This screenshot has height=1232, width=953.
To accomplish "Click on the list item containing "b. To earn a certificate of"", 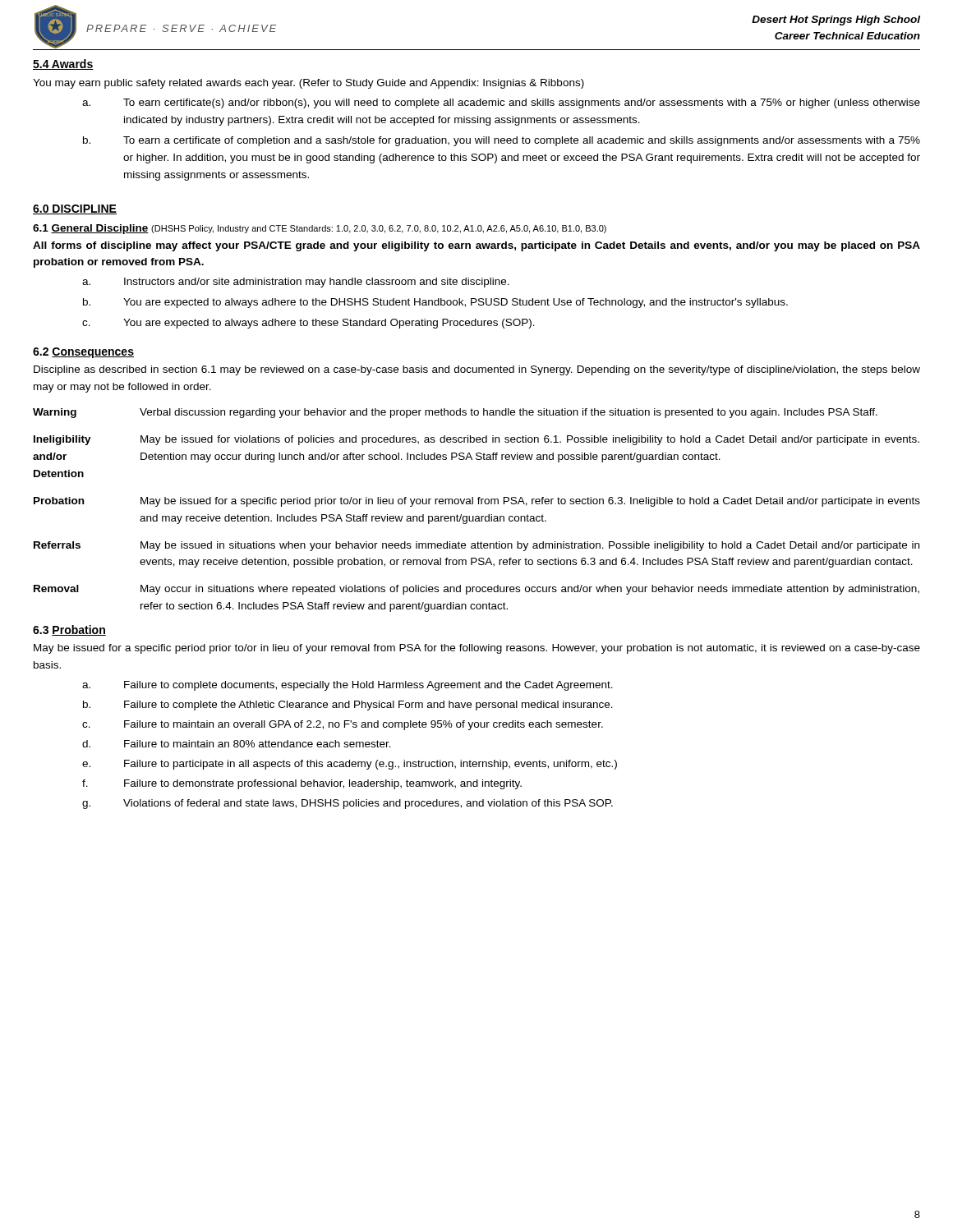I will click(x=476, y=158).
